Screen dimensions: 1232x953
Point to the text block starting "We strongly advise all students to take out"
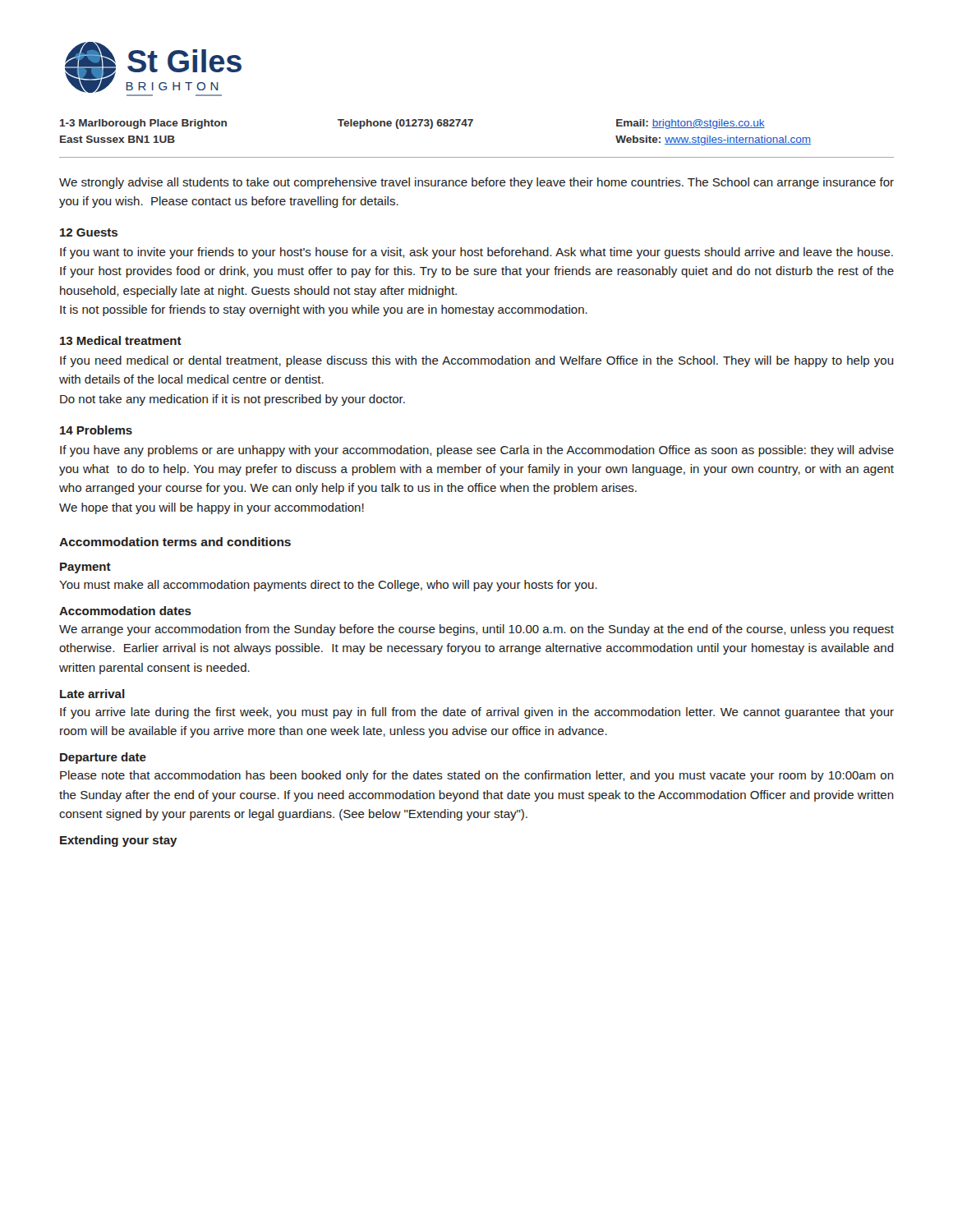476,191
